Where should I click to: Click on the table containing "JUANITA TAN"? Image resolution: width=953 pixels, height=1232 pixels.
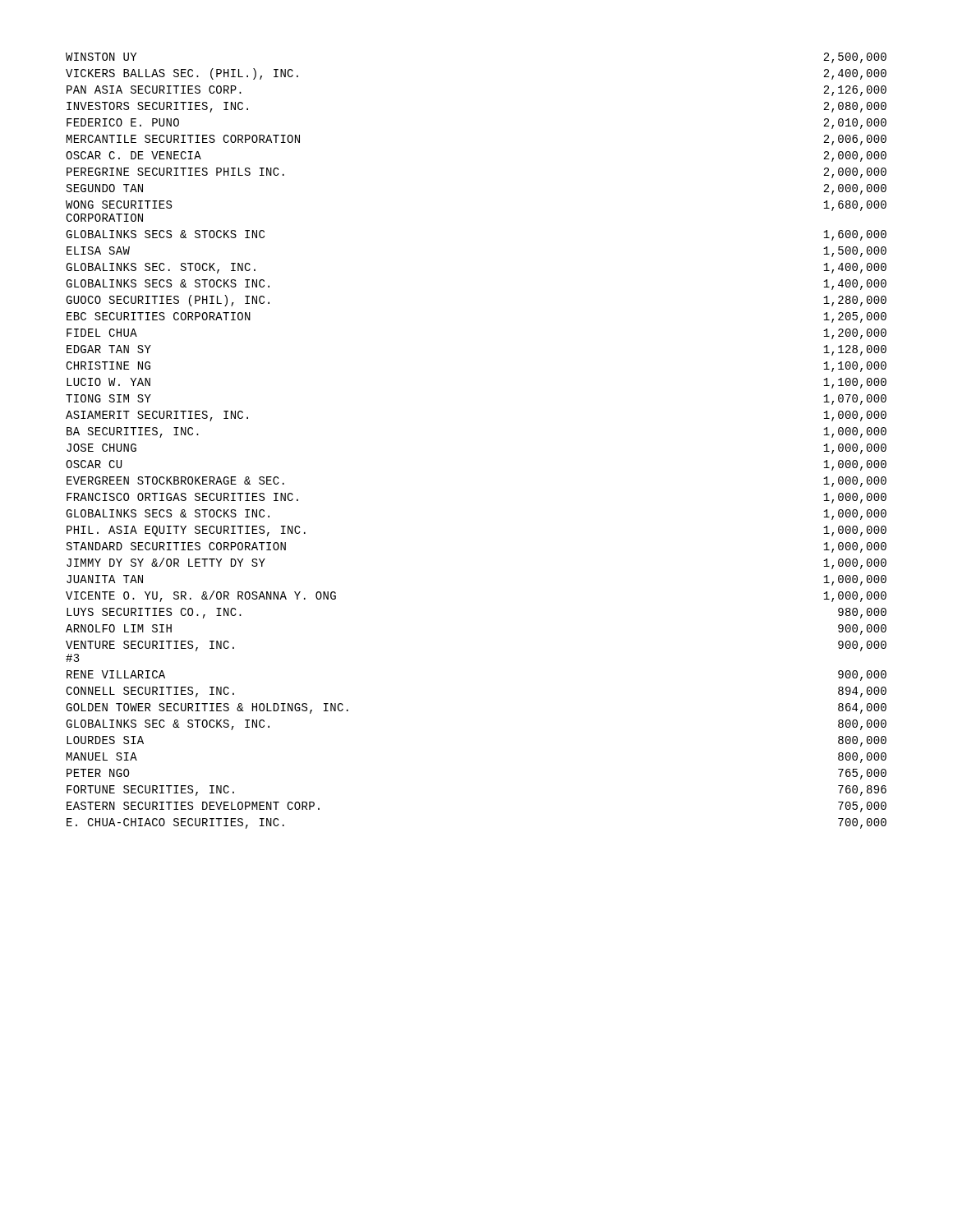[476, 440]
